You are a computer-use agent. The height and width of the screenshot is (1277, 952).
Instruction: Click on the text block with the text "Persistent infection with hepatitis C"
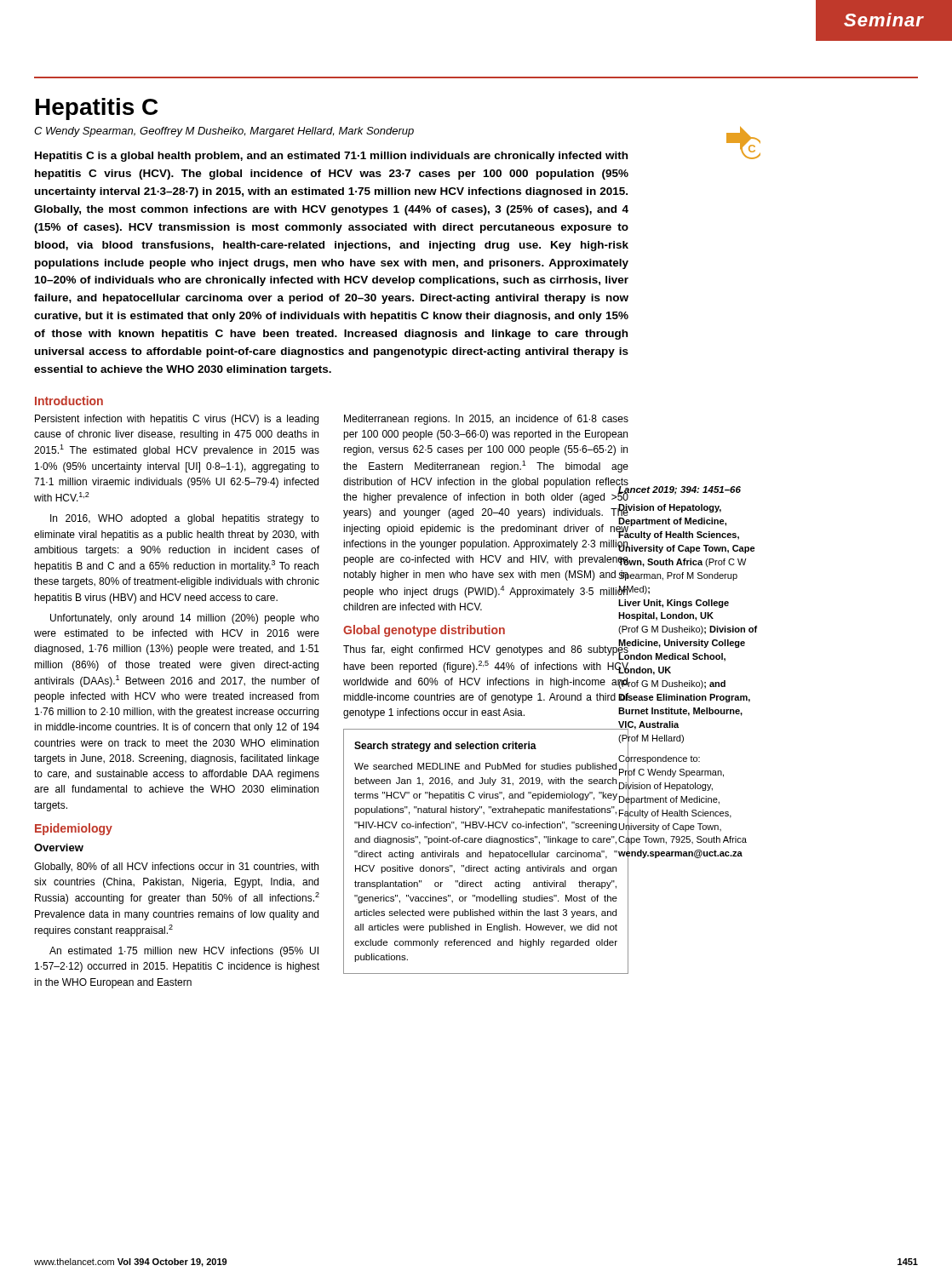[177, 701]
